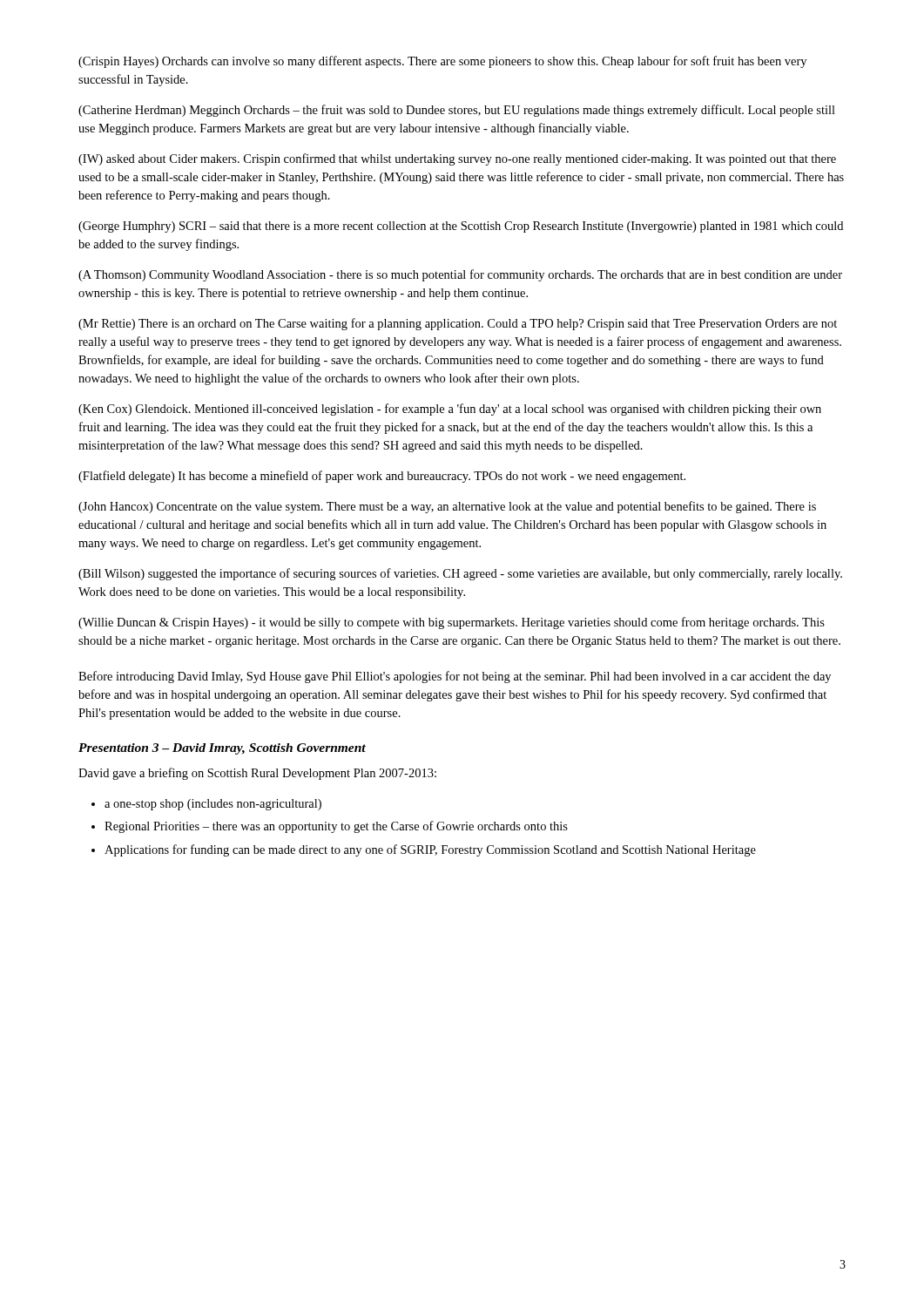924x1307 pixels.
Task: Select the list item containing "a one-stop shop"
Action: [x=213, y=804]
